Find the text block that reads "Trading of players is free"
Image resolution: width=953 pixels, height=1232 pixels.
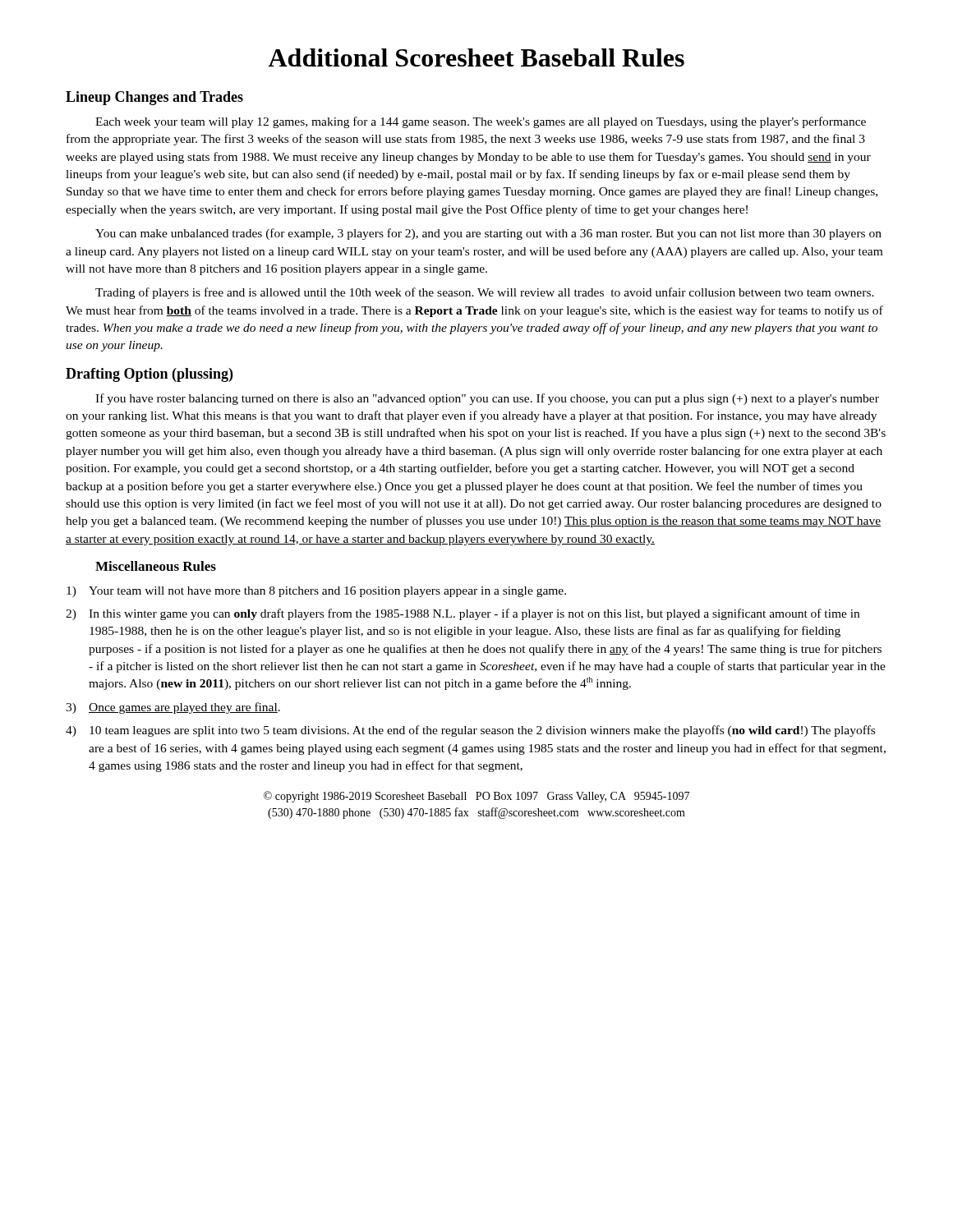(474, 319)
